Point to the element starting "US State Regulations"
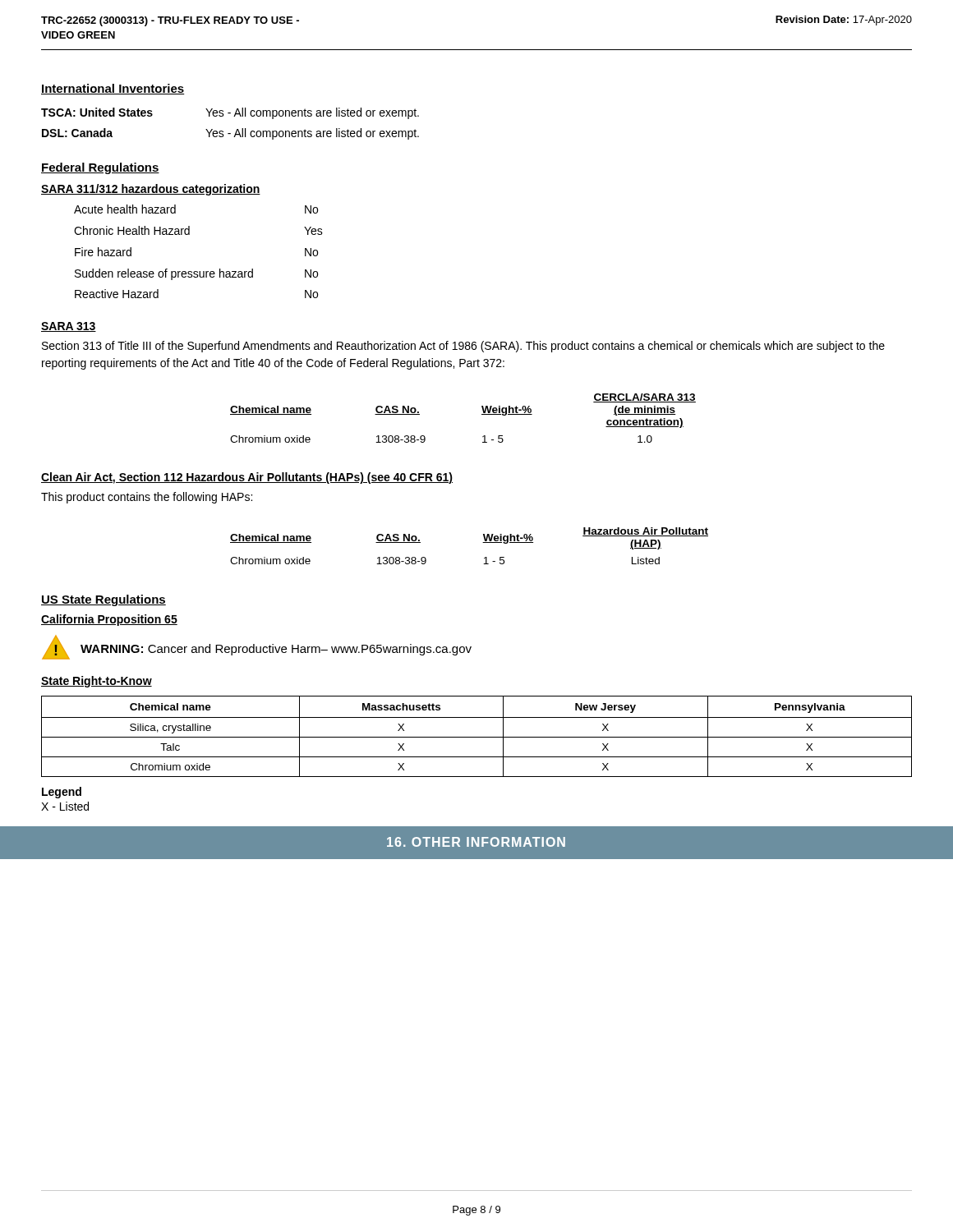Screen dimensions: 1232x953 click(103, 599)
